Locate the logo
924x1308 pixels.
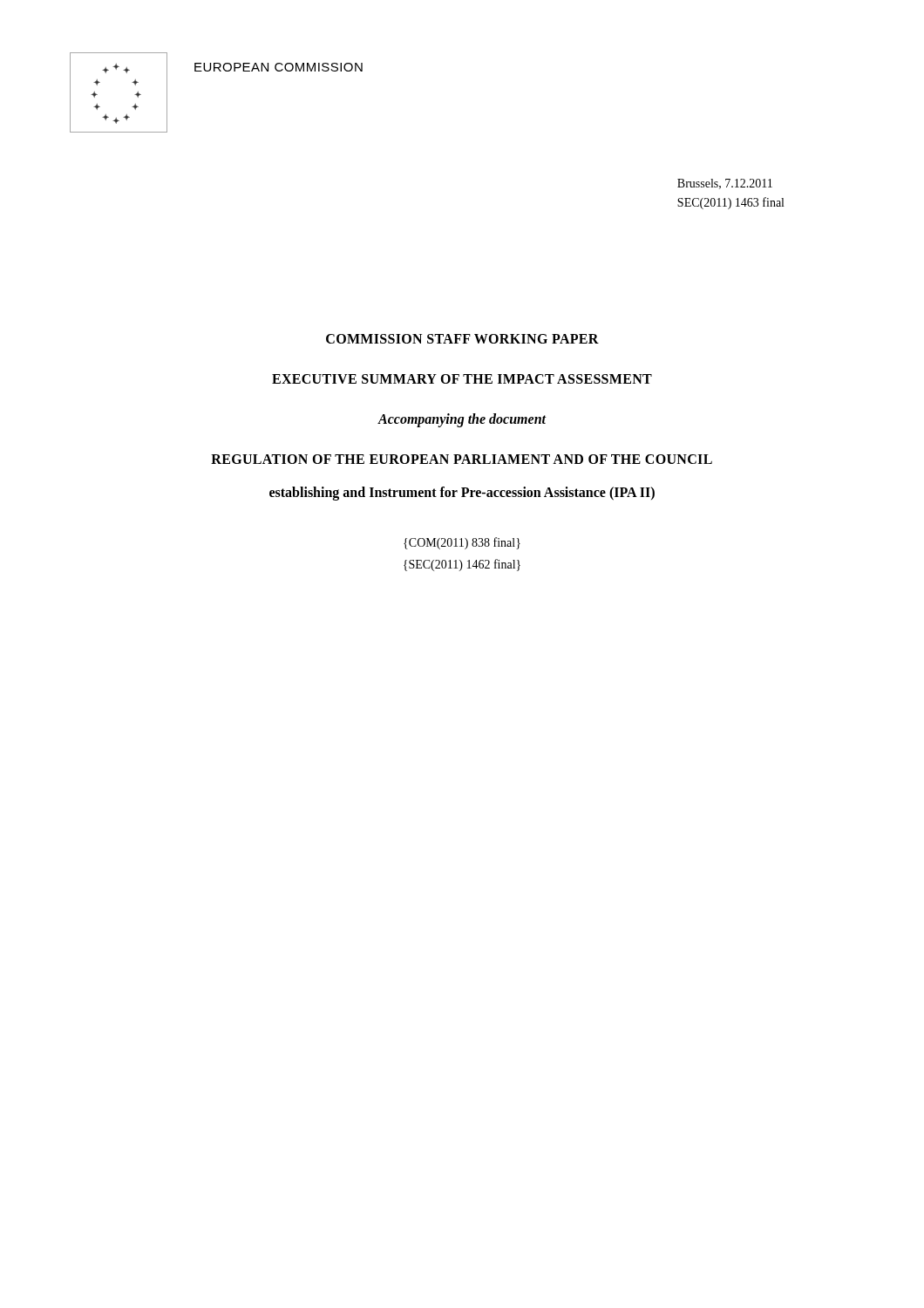coord(119,92)
